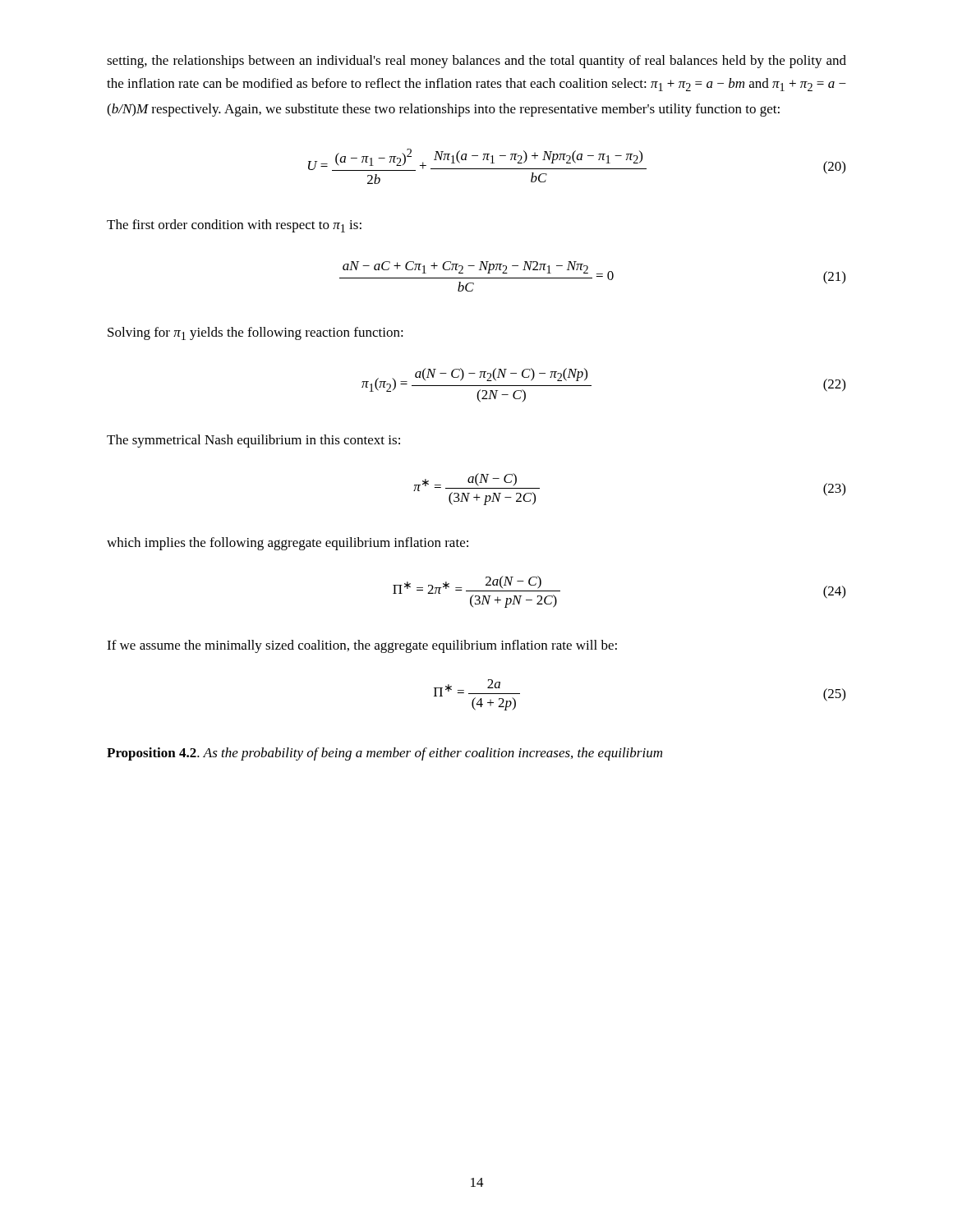953x1232 pixels.
Task: Click the formula that begins "π1(π2) = a(N − C) −"
Action: click(604, 384)
